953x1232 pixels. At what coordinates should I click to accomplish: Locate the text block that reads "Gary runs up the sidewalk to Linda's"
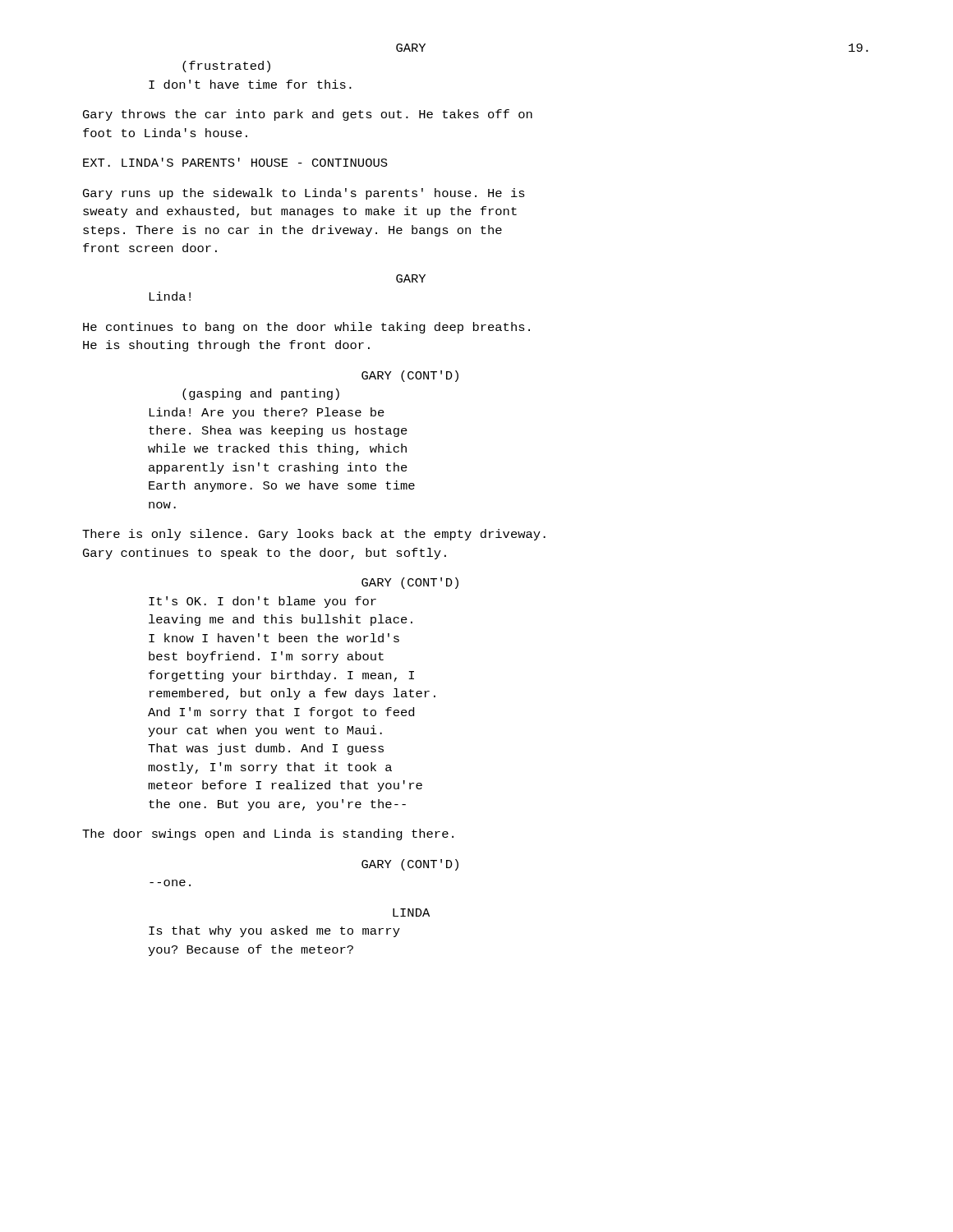[x=411, y=222]
